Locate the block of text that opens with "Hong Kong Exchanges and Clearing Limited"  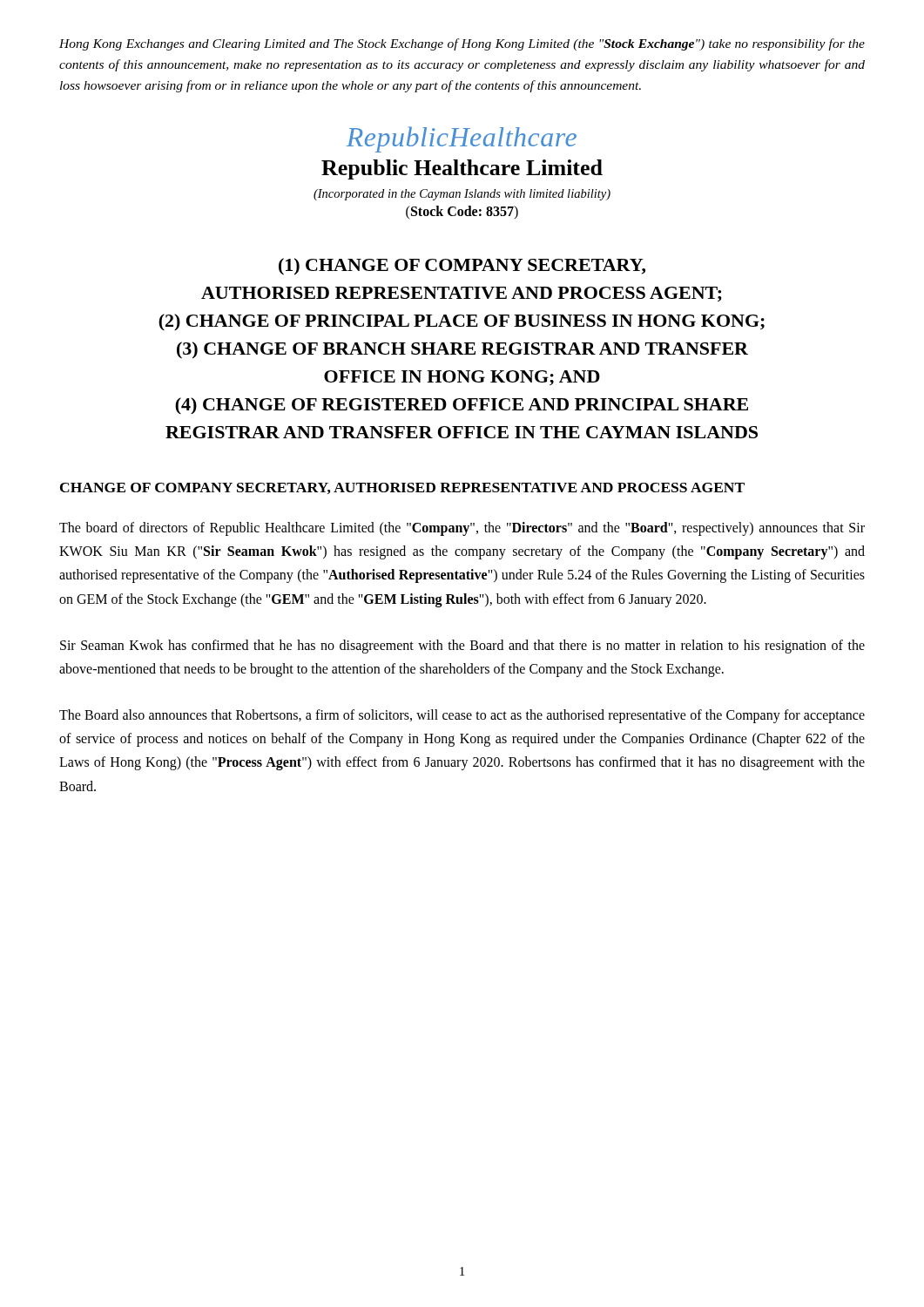coord(462,64)
